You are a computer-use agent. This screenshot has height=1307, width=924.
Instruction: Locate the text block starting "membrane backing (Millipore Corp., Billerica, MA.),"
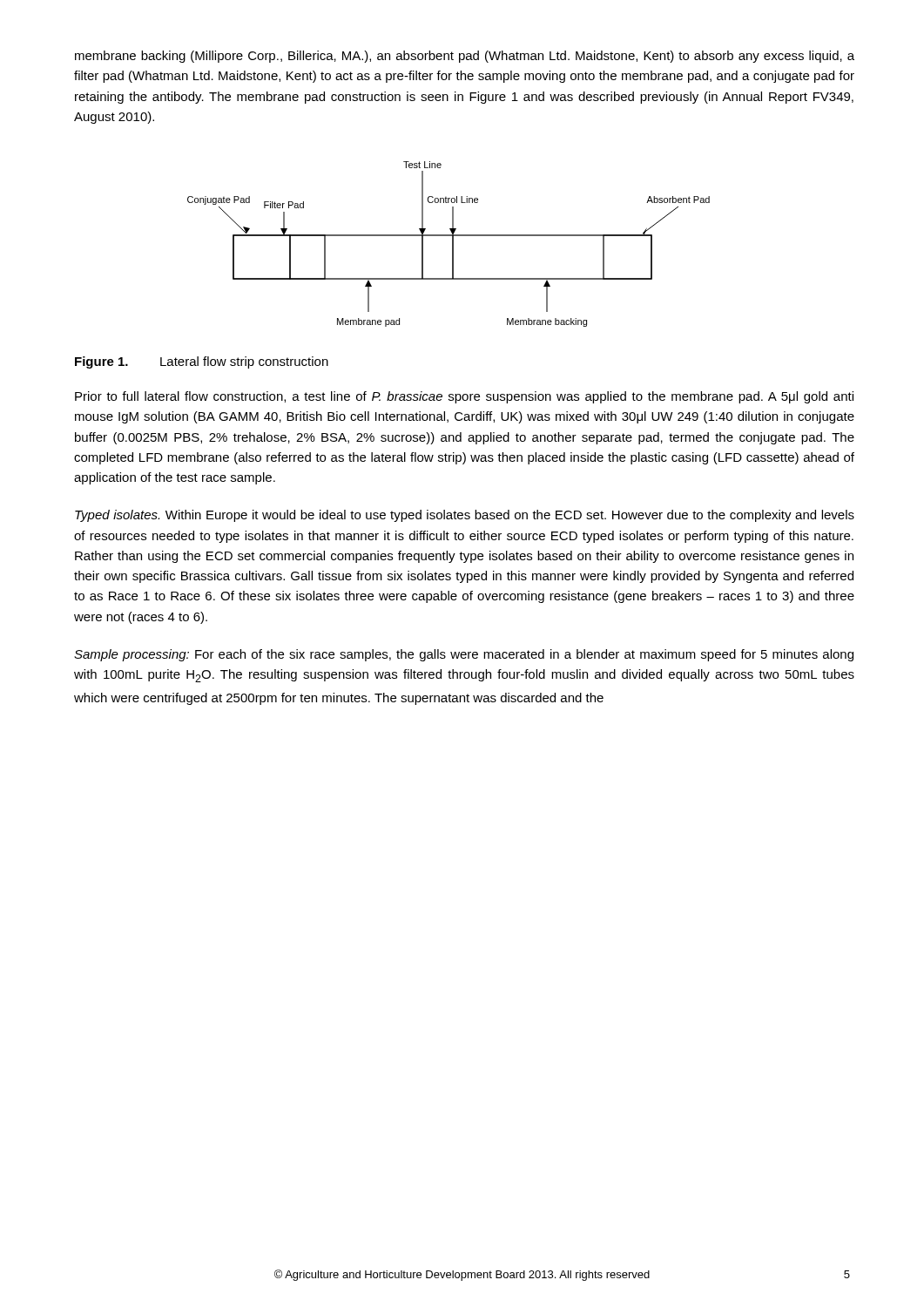pos(464,86)
